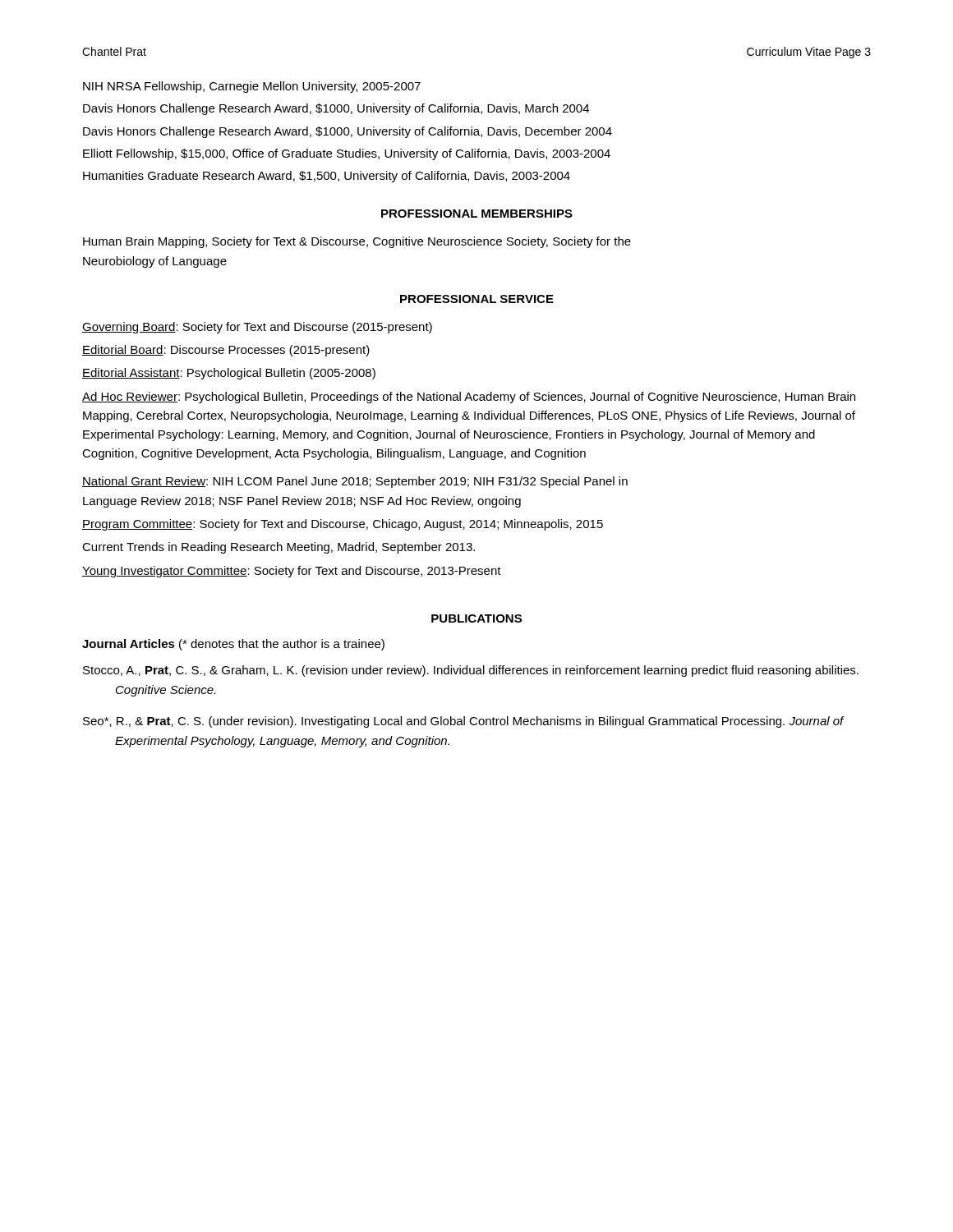Locate the list item that says "National Grant Review: NIH LCOM"
Screen dimensions: 1232x953
[355, 480]
